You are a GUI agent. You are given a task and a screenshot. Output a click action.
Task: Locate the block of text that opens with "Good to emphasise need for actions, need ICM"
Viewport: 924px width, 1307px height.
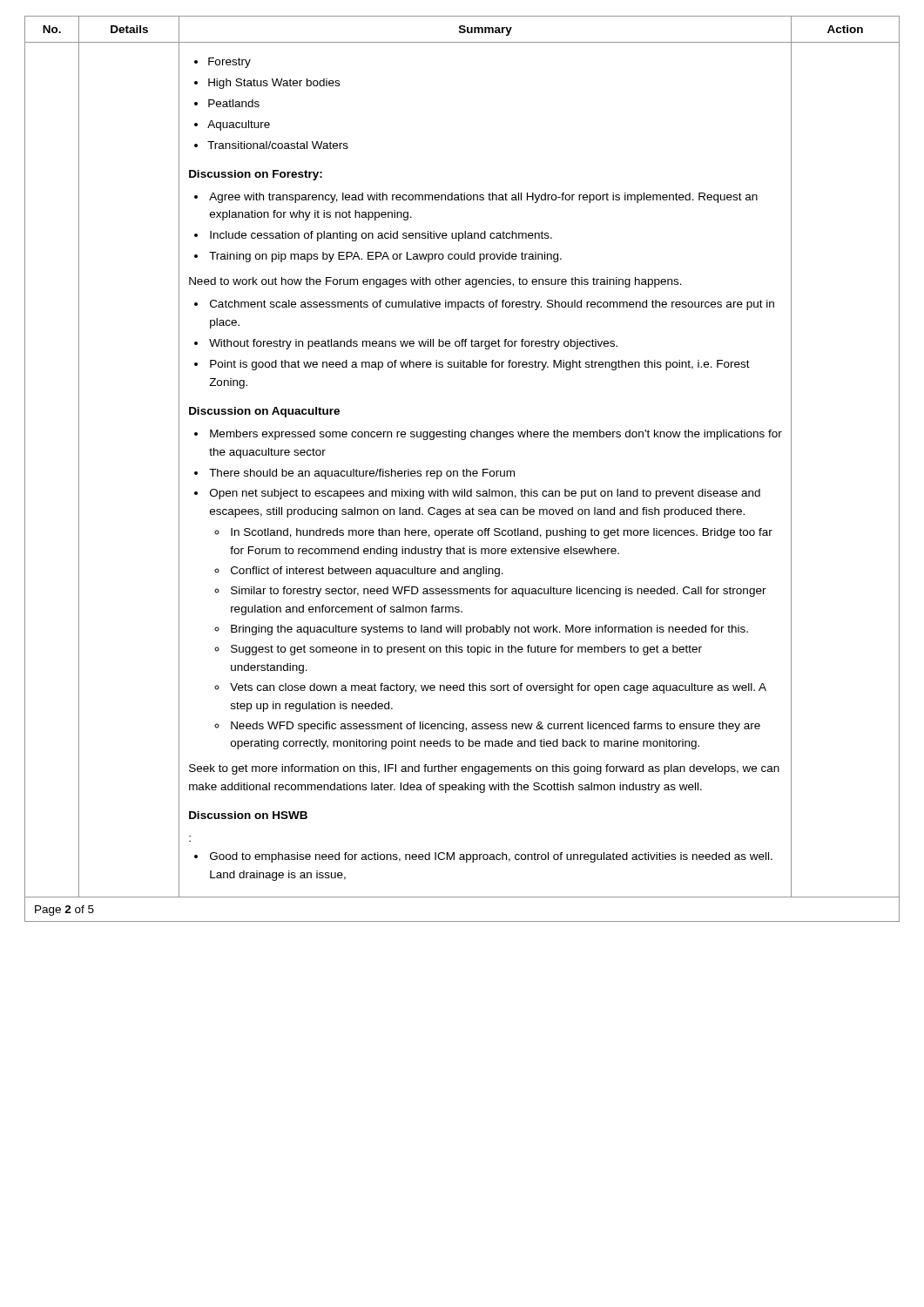tap(491, 865)
